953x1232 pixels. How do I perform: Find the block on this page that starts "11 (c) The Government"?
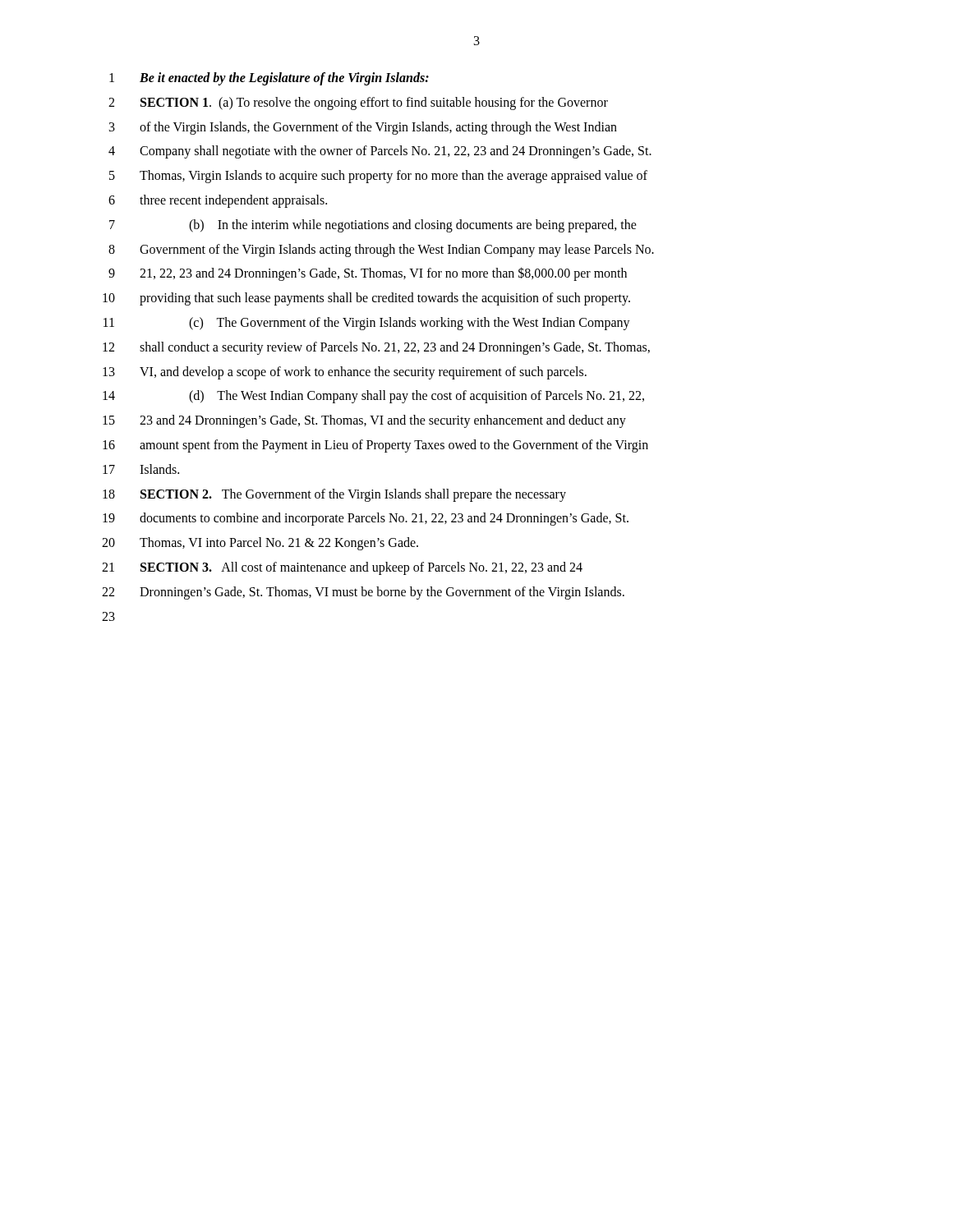[476, 323]
